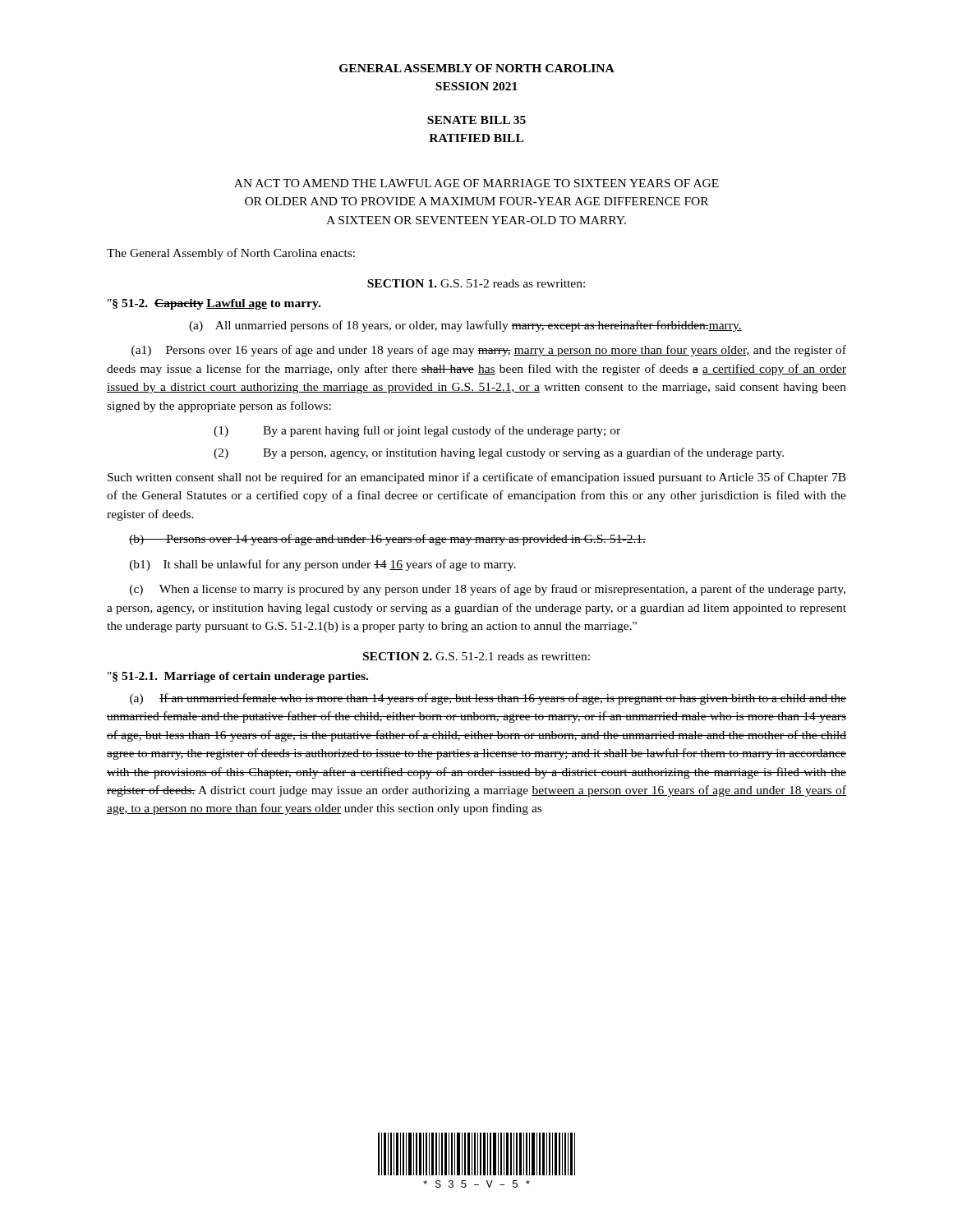Find the block on this page that starts "(a) All unmarried persons of"
The height and width of the screenshot is (1232, 953).
point(464,325)
